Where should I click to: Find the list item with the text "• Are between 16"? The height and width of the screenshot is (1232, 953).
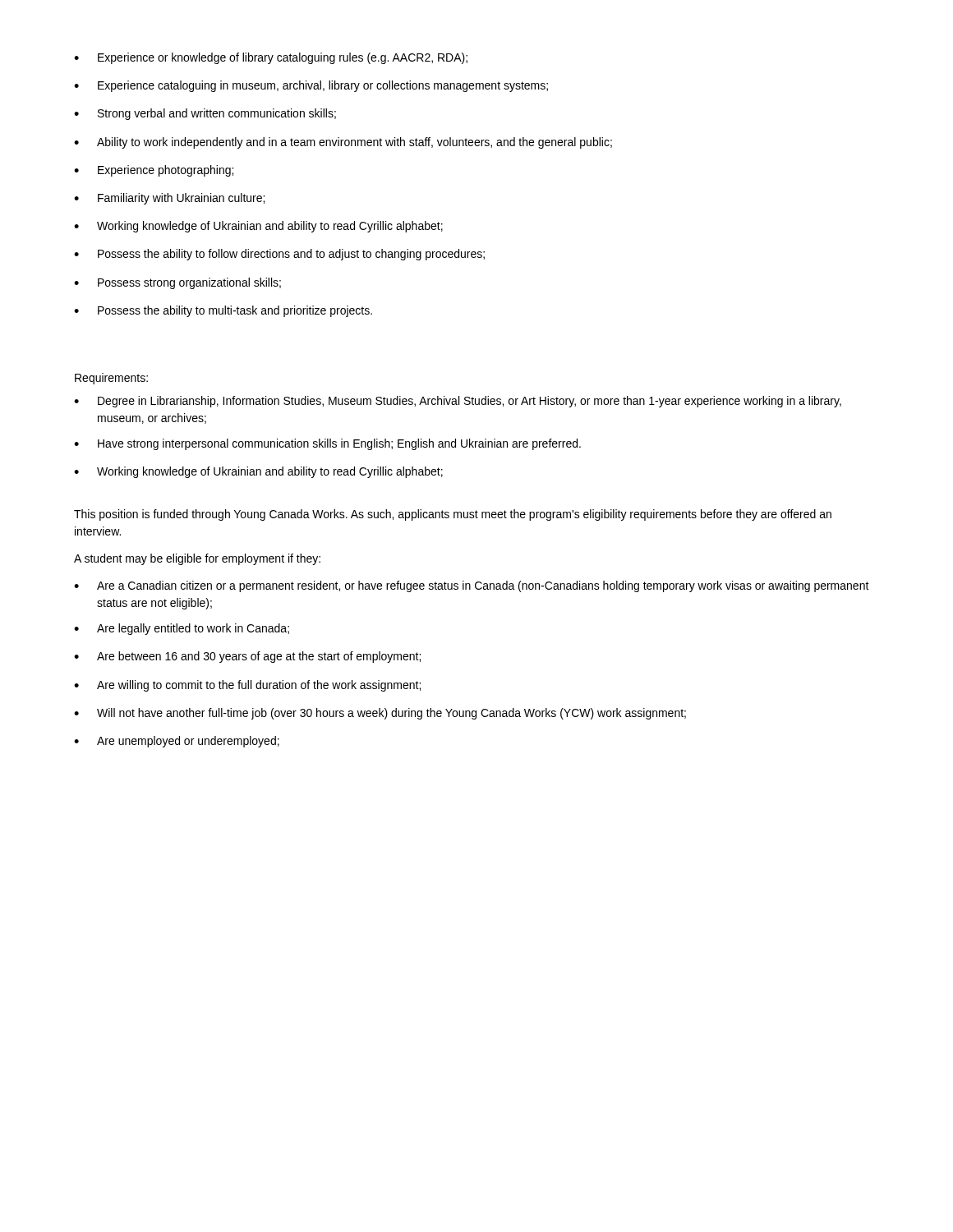pyautogui.click(x=247, y=657)
